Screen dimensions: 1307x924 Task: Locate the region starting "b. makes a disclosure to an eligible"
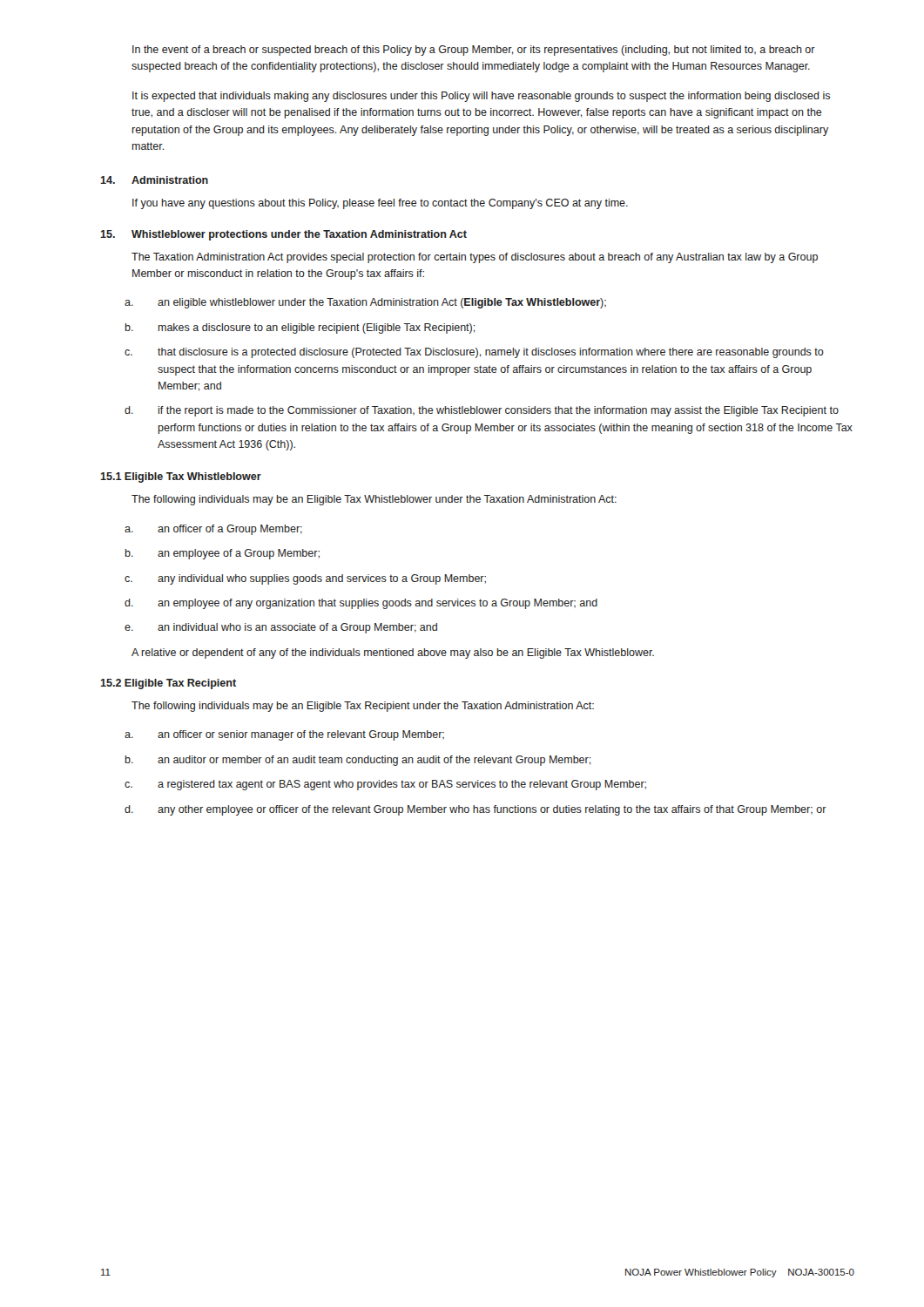pyautogui.click(x=477, y=328)
